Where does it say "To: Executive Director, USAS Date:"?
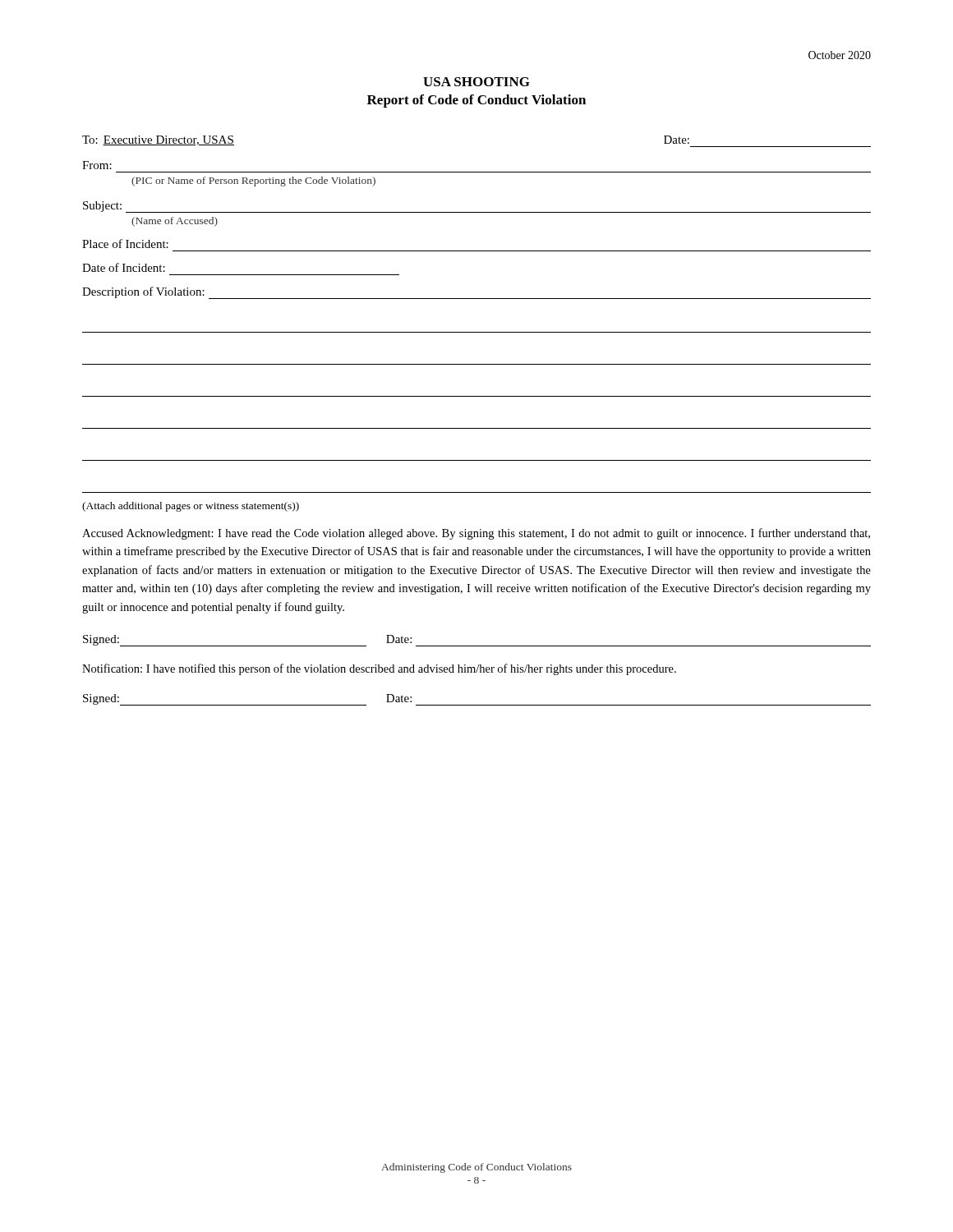Image resolution: width=953 pixels, height=1232 pixels. point(169,141)
